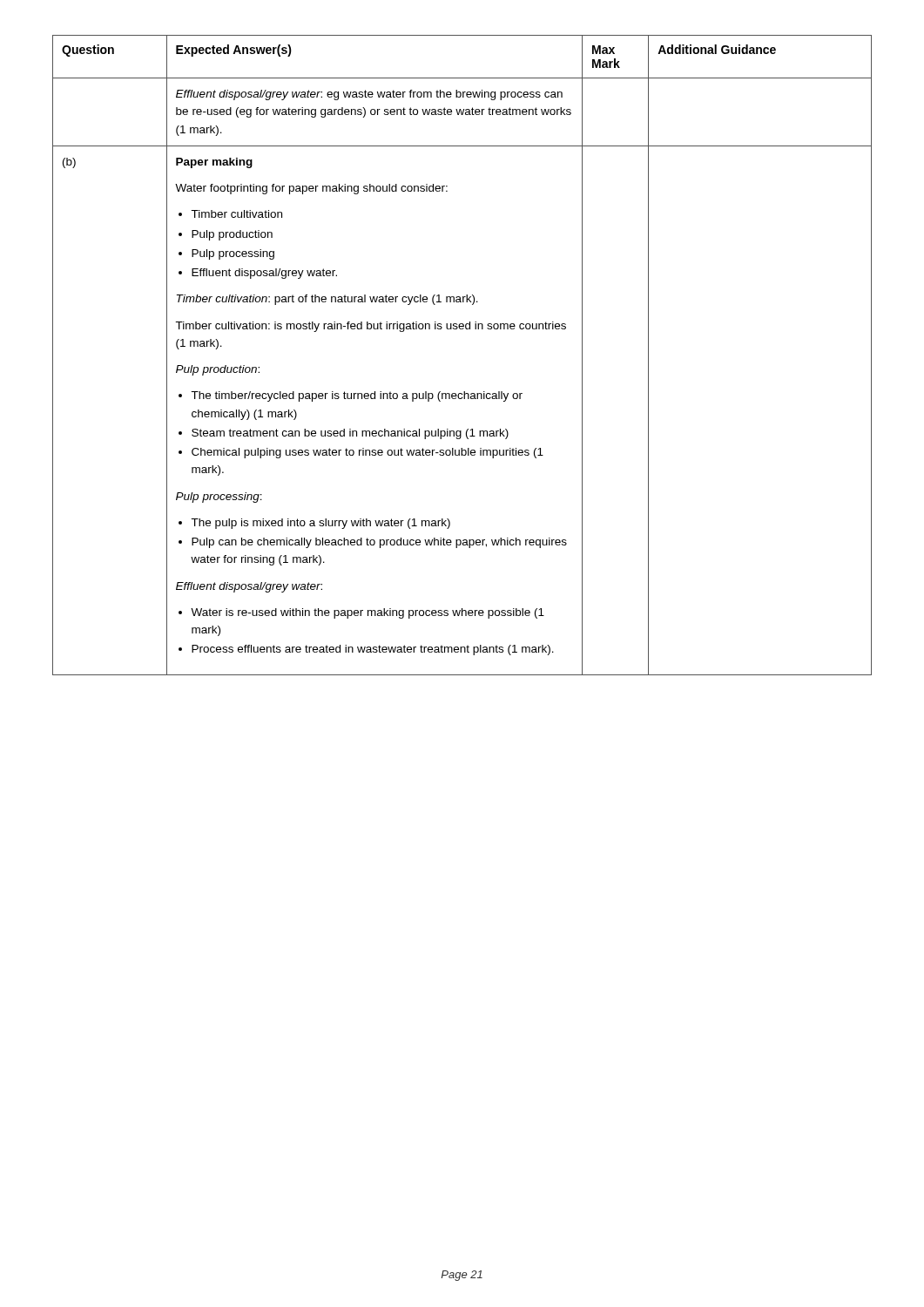
Task: Select the table that reads "Additional Guidance"
Action: (x=462, y=355)
